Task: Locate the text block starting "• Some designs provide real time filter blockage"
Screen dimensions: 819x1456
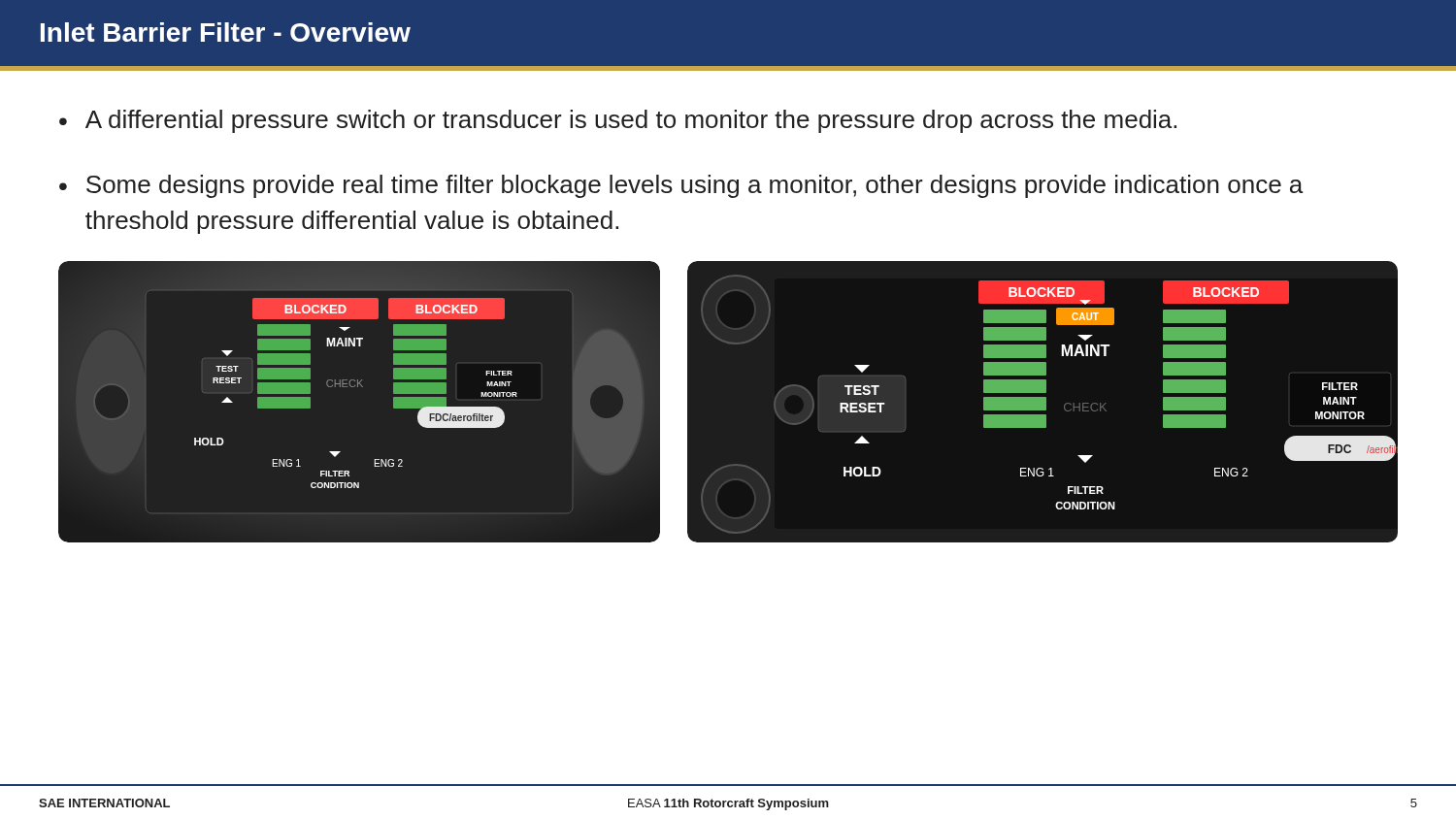Action: pyautogui.click(x=728, y=202)
